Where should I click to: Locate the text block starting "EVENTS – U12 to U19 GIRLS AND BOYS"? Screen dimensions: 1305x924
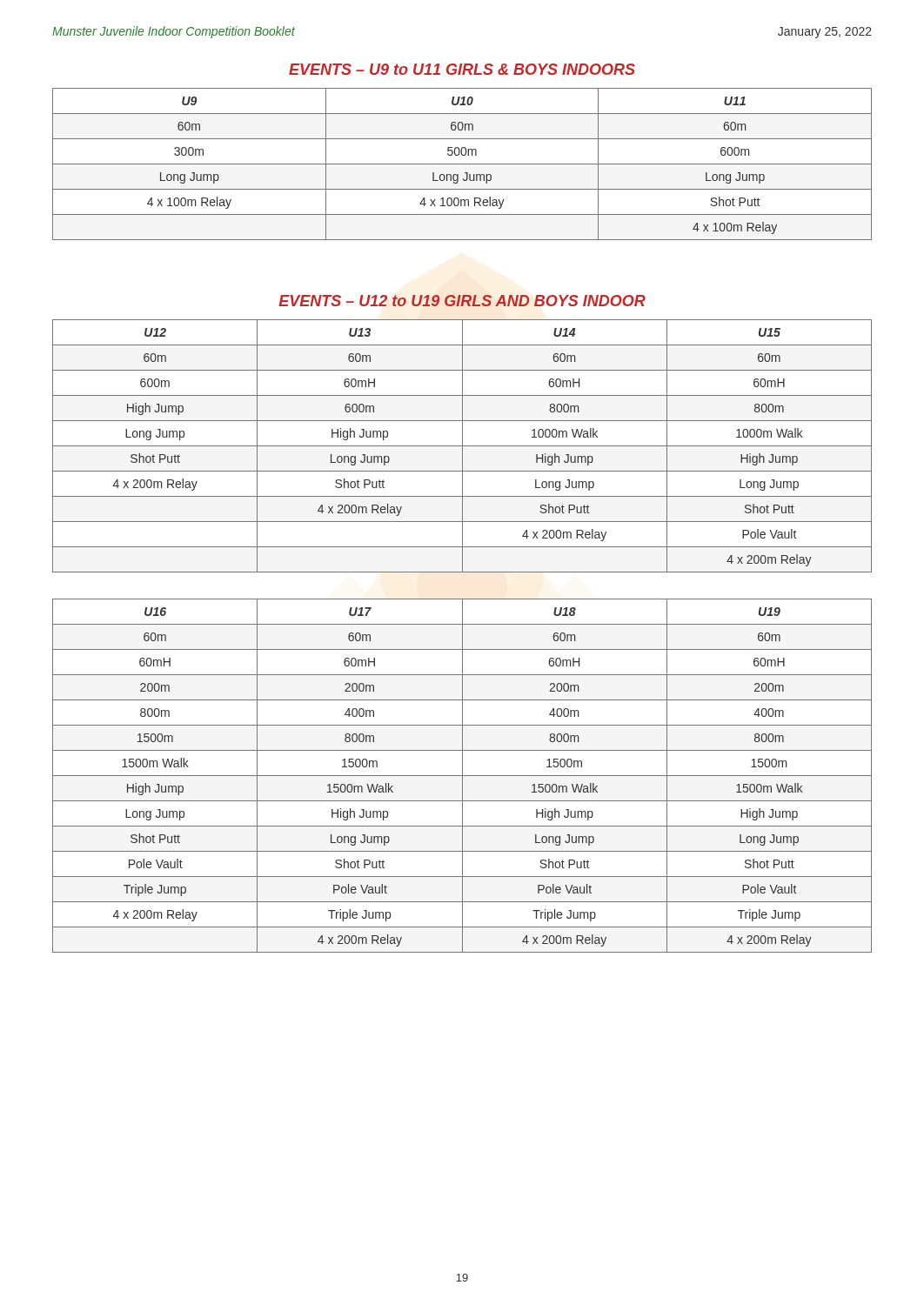tap(462, 301)
